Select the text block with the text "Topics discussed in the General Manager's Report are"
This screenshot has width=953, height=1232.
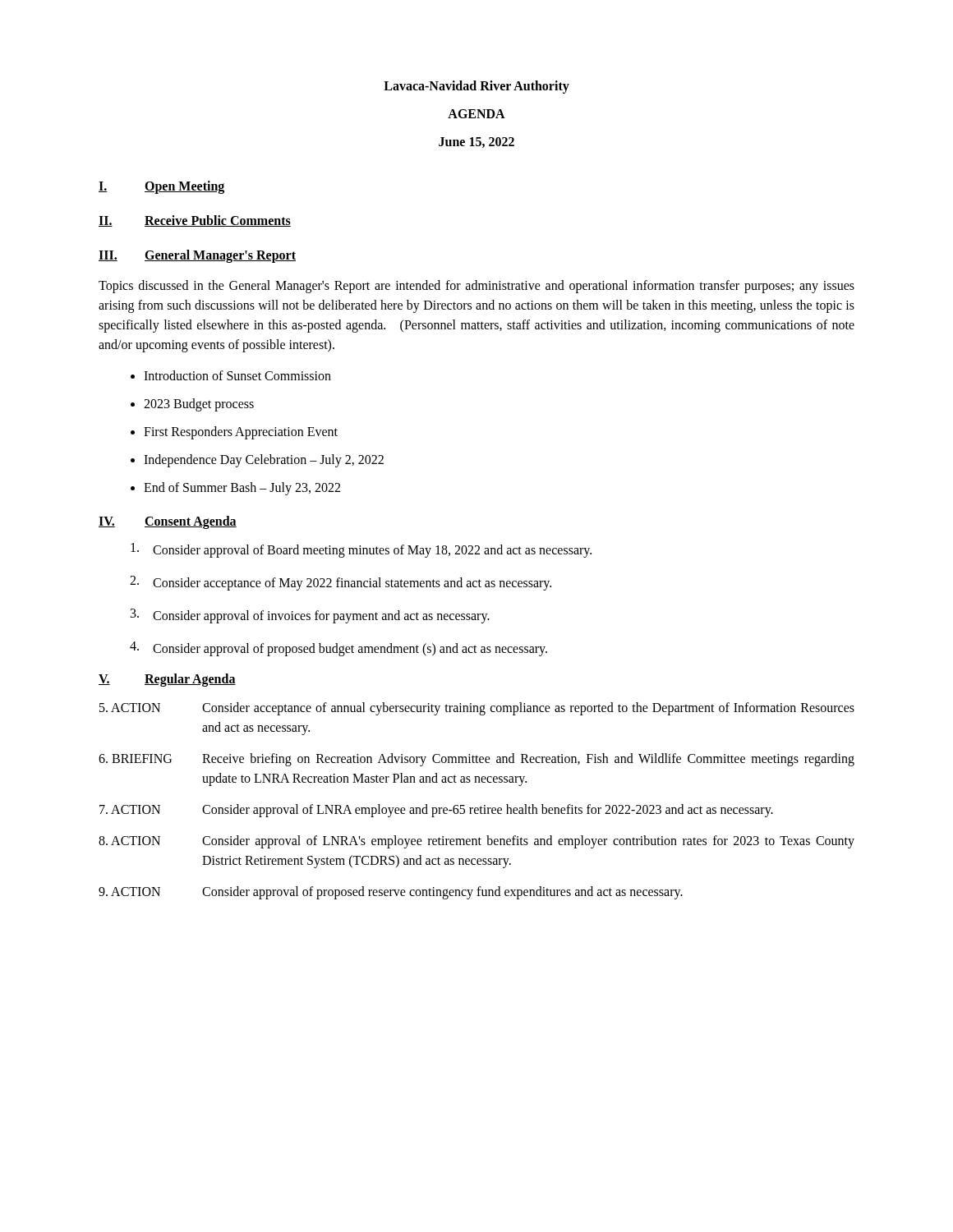click(x=476, y=315)
